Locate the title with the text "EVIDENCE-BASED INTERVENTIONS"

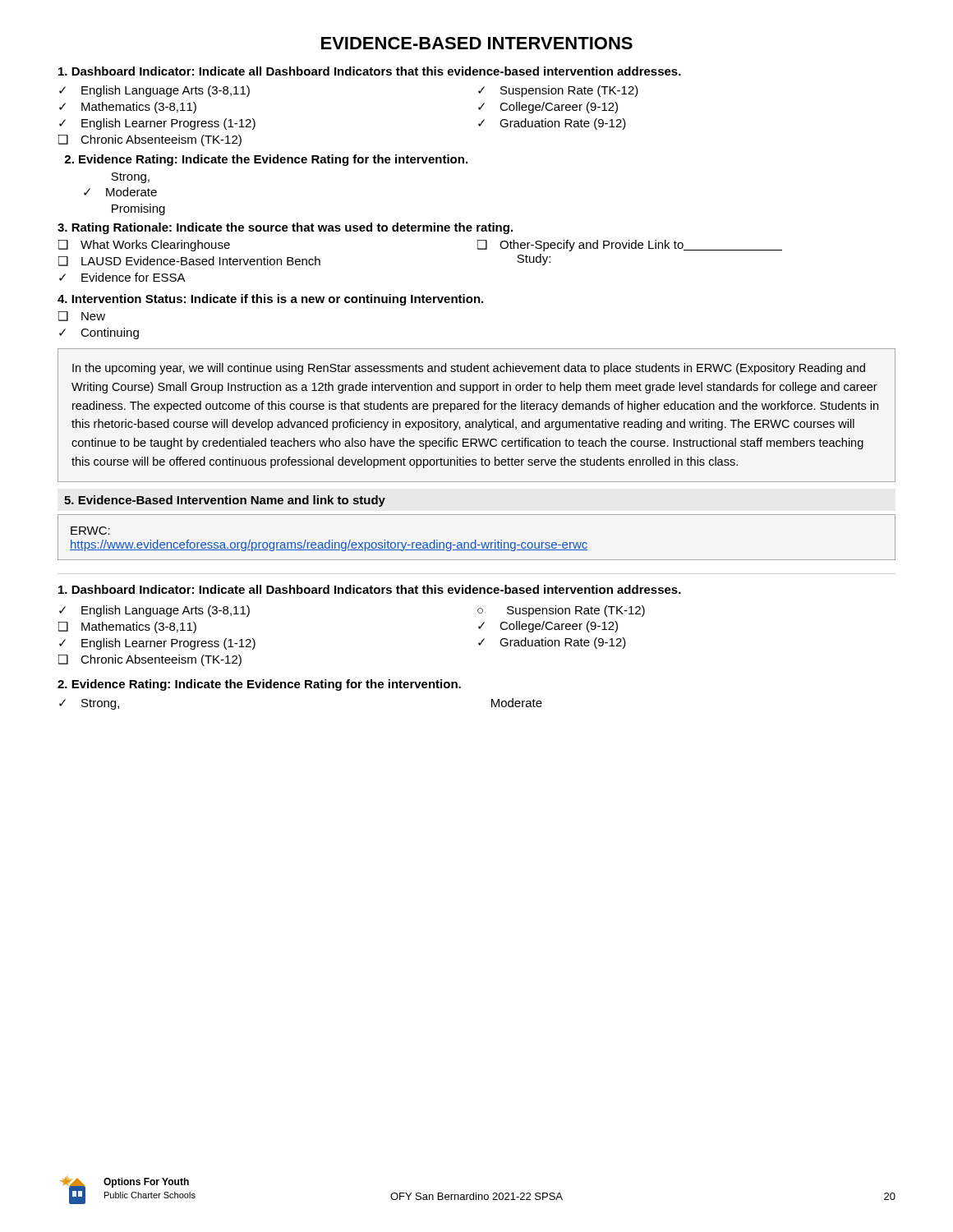pyautogui.click(x=476, y=43)
